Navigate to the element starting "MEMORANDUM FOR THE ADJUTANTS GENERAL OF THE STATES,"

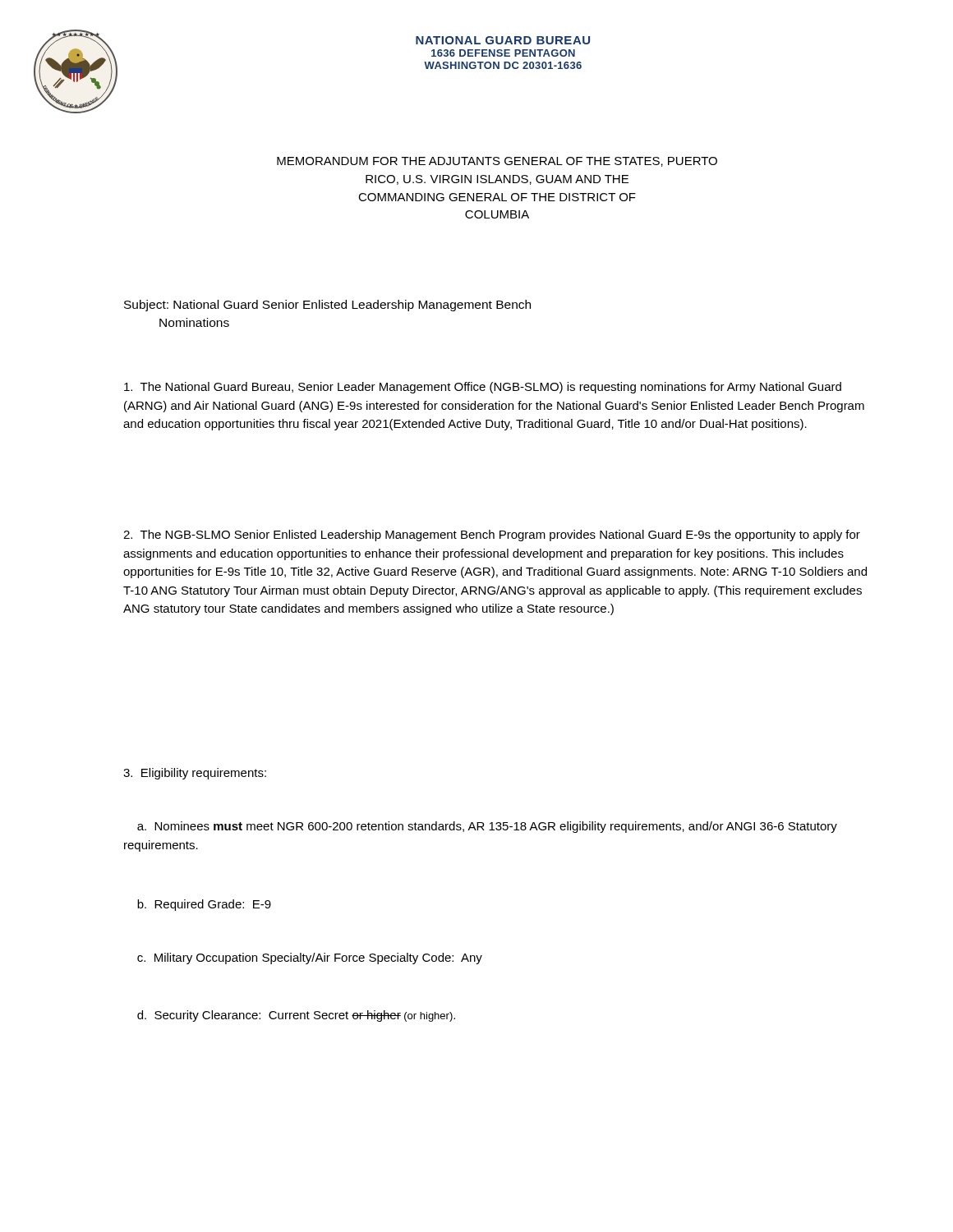[497, 187]
